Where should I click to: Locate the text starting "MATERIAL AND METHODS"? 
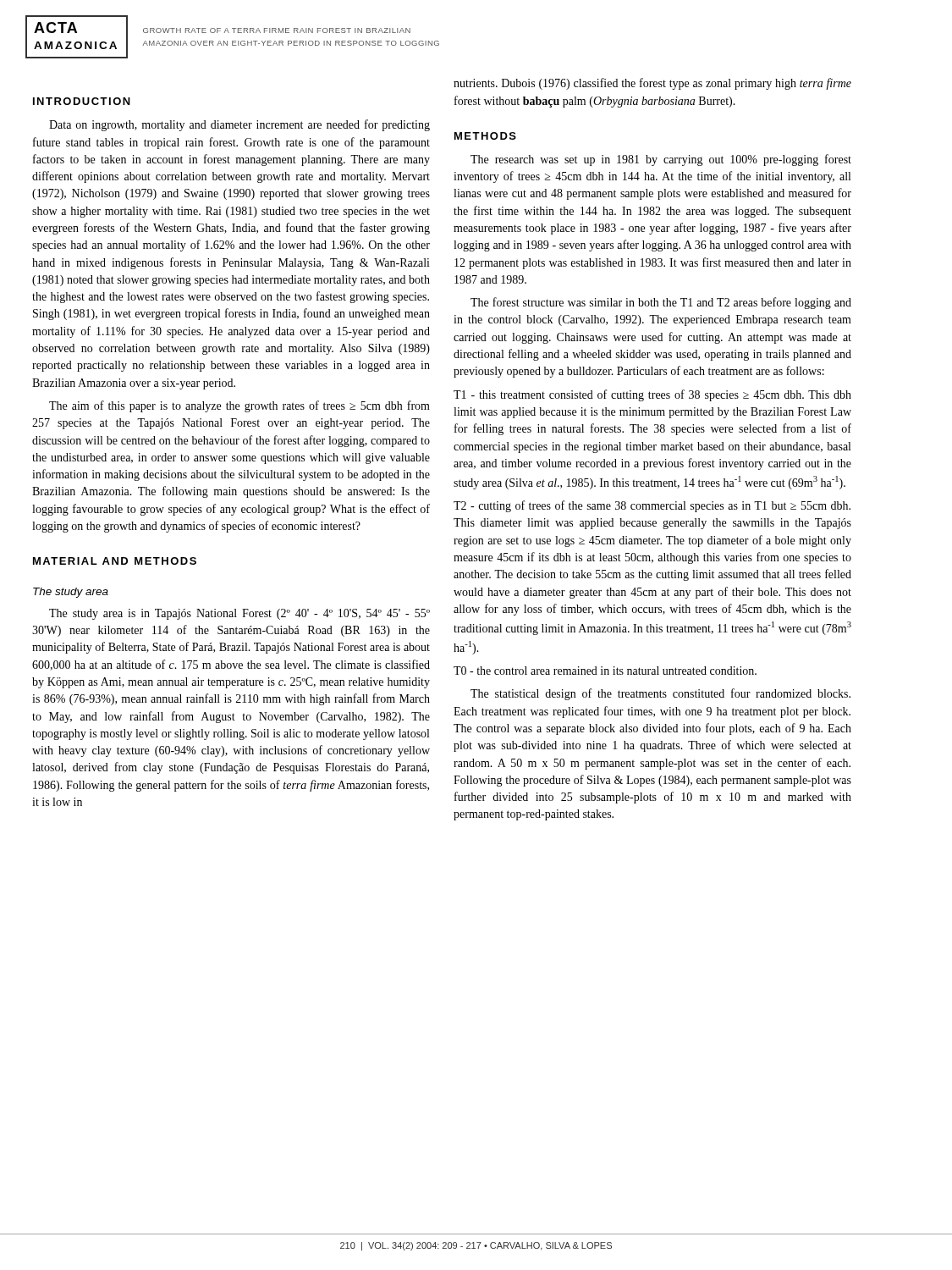pyautogui.click(x=115, y=561)
